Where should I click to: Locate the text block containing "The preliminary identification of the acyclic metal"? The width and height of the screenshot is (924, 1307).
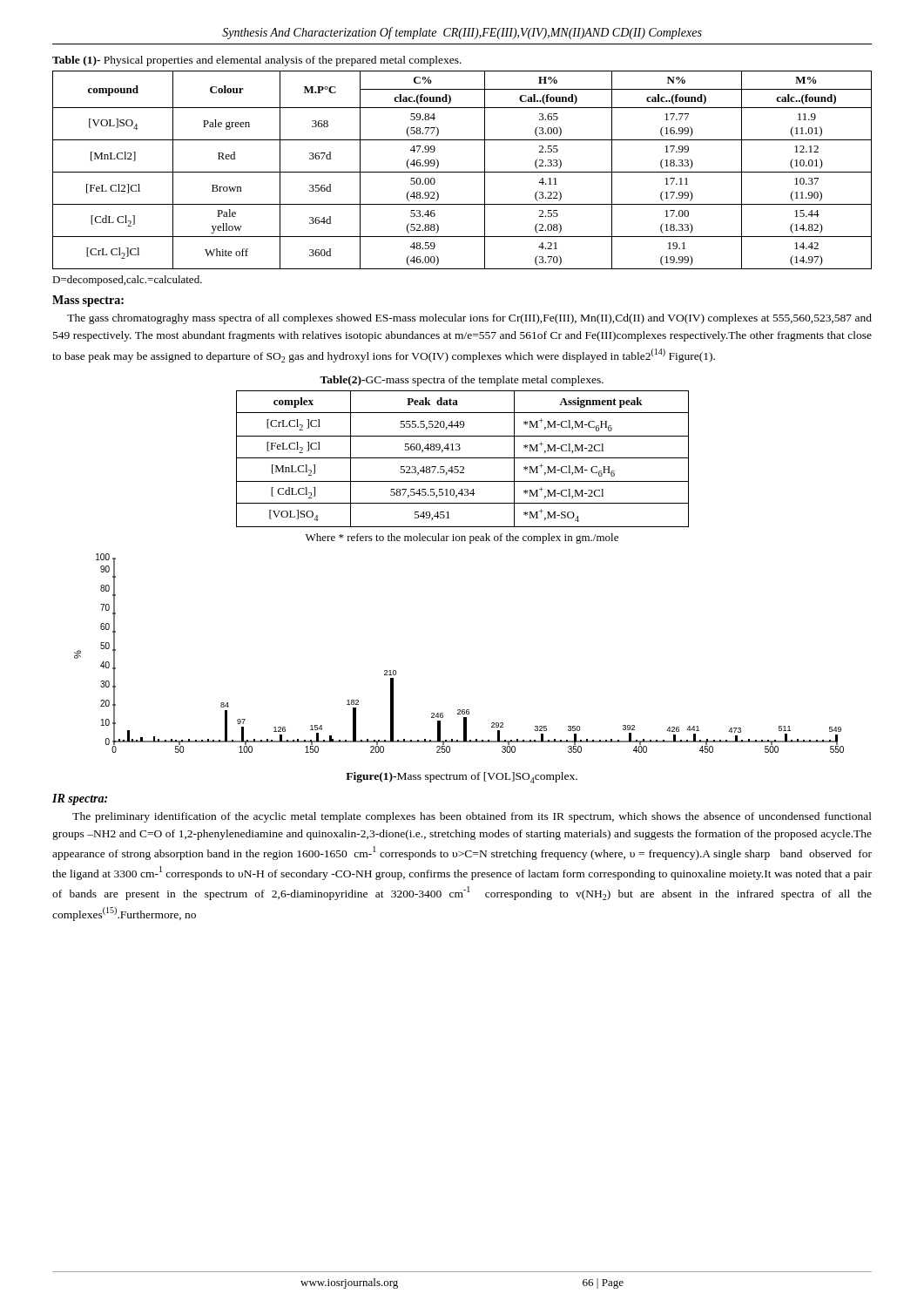[x=462, y=865]
